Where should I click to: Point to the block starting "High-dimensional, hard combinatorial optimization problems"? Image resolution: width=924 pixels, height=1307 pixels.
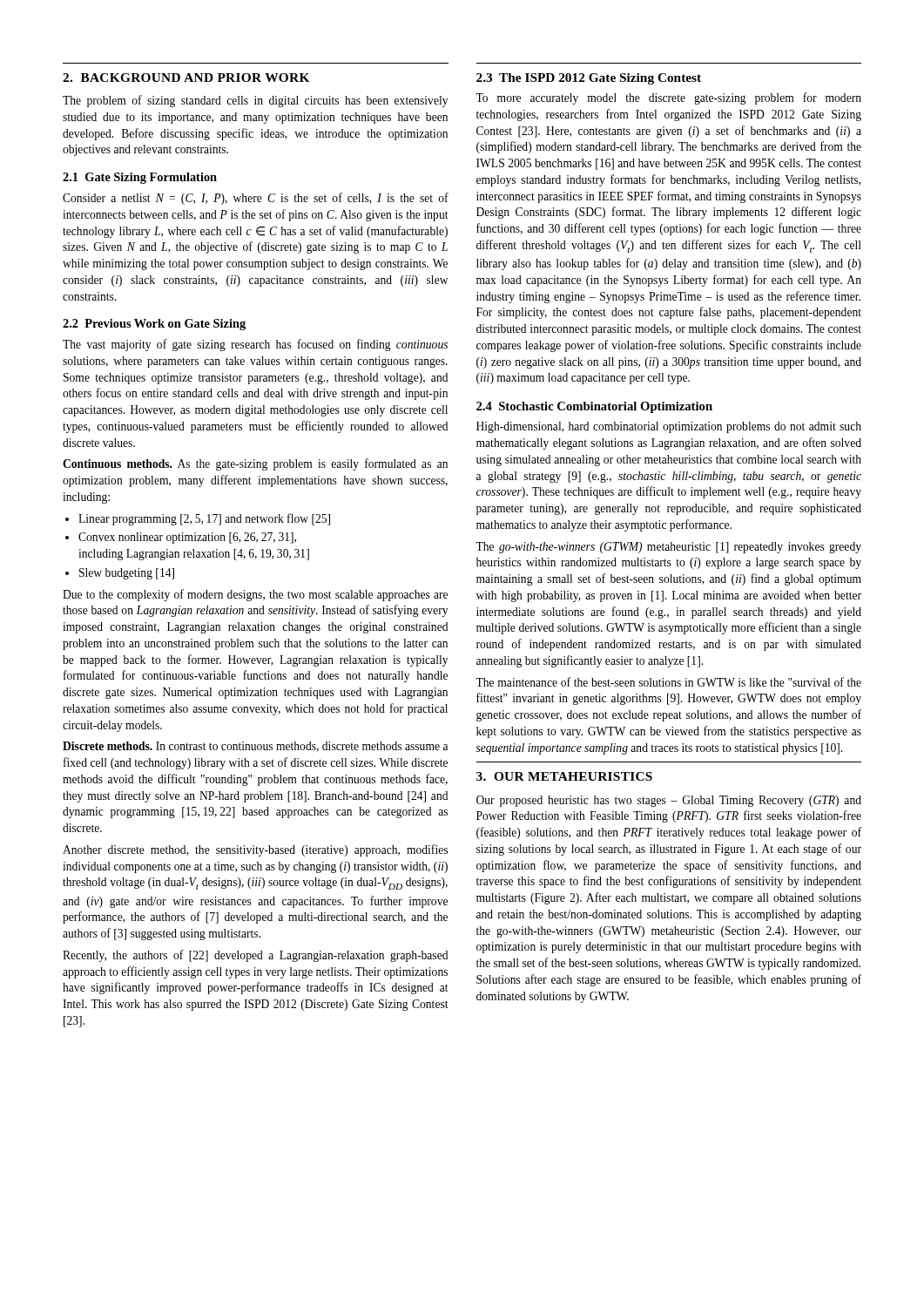point(669,477)
